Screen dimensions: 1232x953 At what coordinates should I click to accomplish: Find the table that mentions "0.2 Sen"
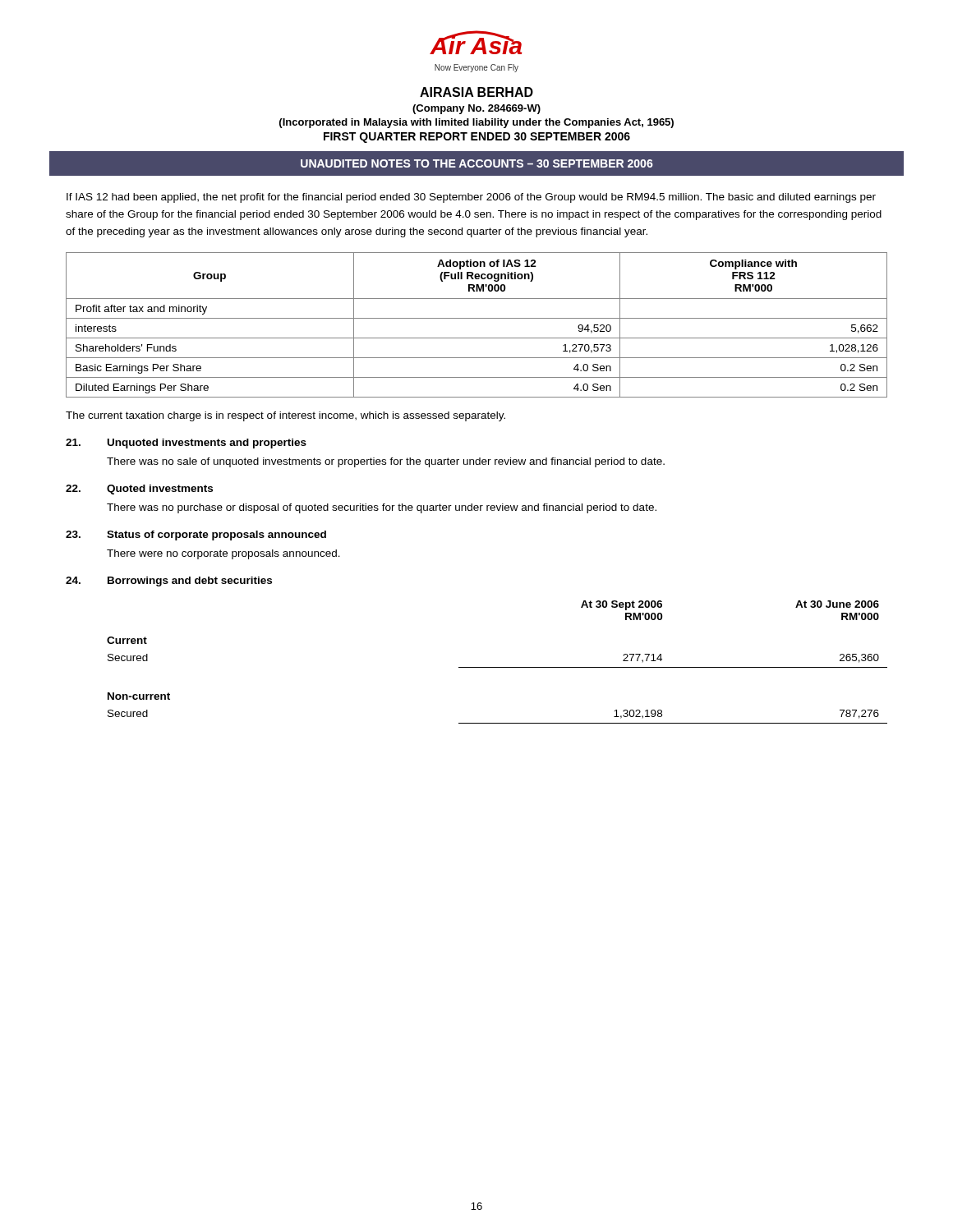click(x=476, y=325)
